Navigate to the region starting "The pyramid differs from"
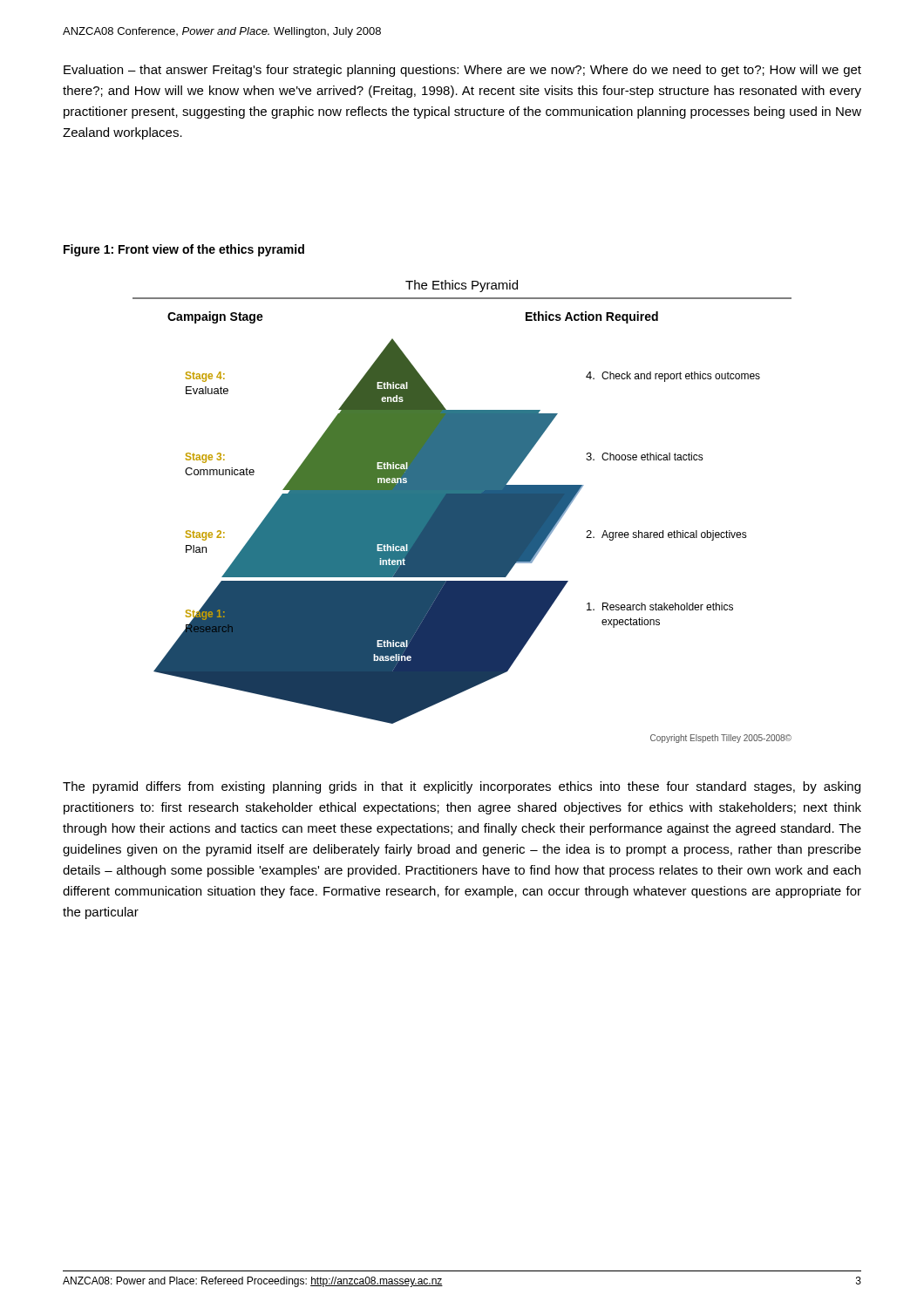The image size is (924, 1308). tap(462, 849)
